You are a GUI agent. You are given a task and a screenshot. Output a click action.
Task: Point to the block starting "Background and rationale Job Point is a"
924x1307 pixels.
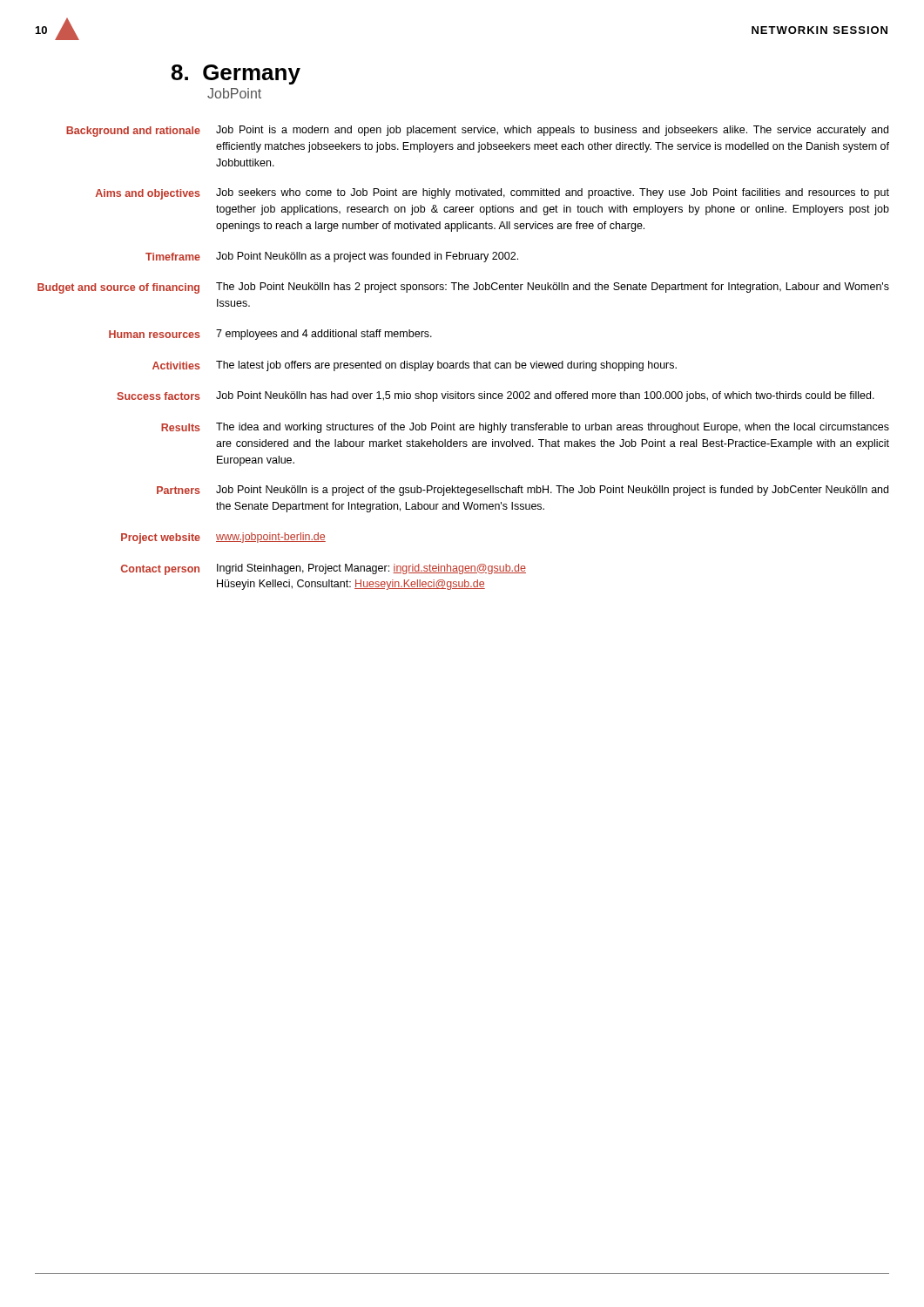(462, 146)
